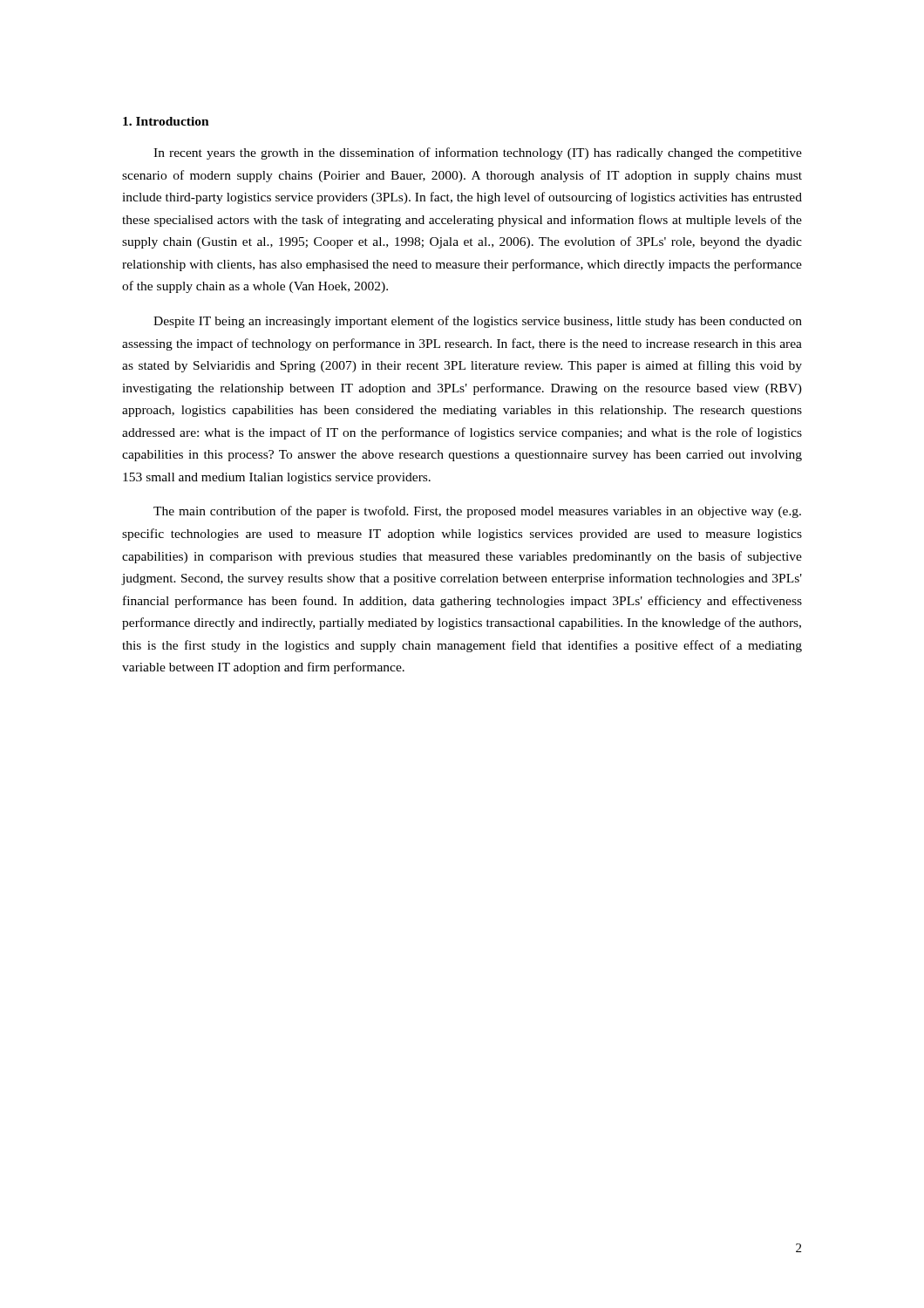Point to "1. Introduction"
The height and width of the screenshot is (1308, 924).
coord(165,121)
